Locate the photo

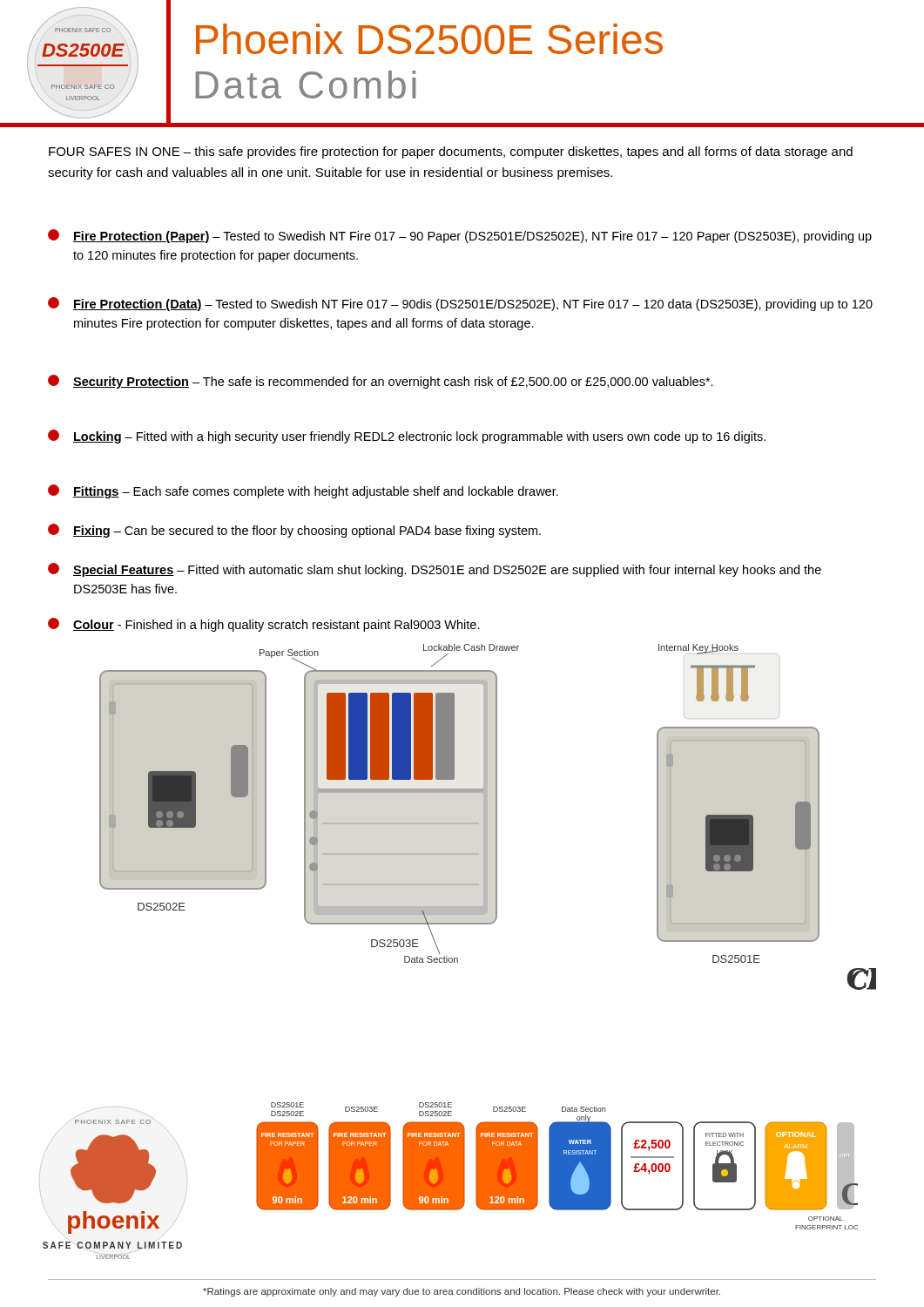click(462, 854)
